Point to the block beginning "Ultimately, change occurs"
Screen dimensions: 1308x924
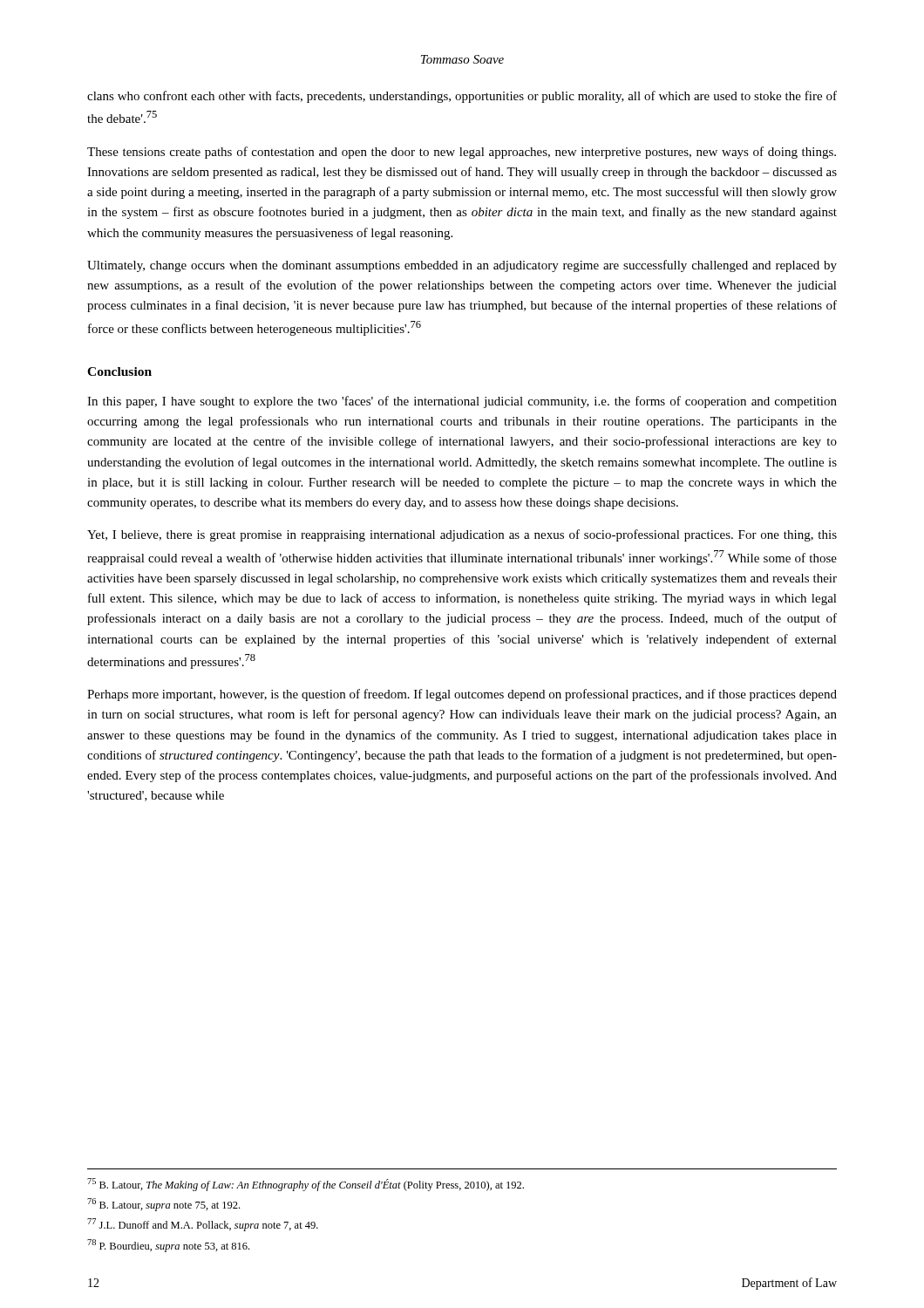(462, 297)
